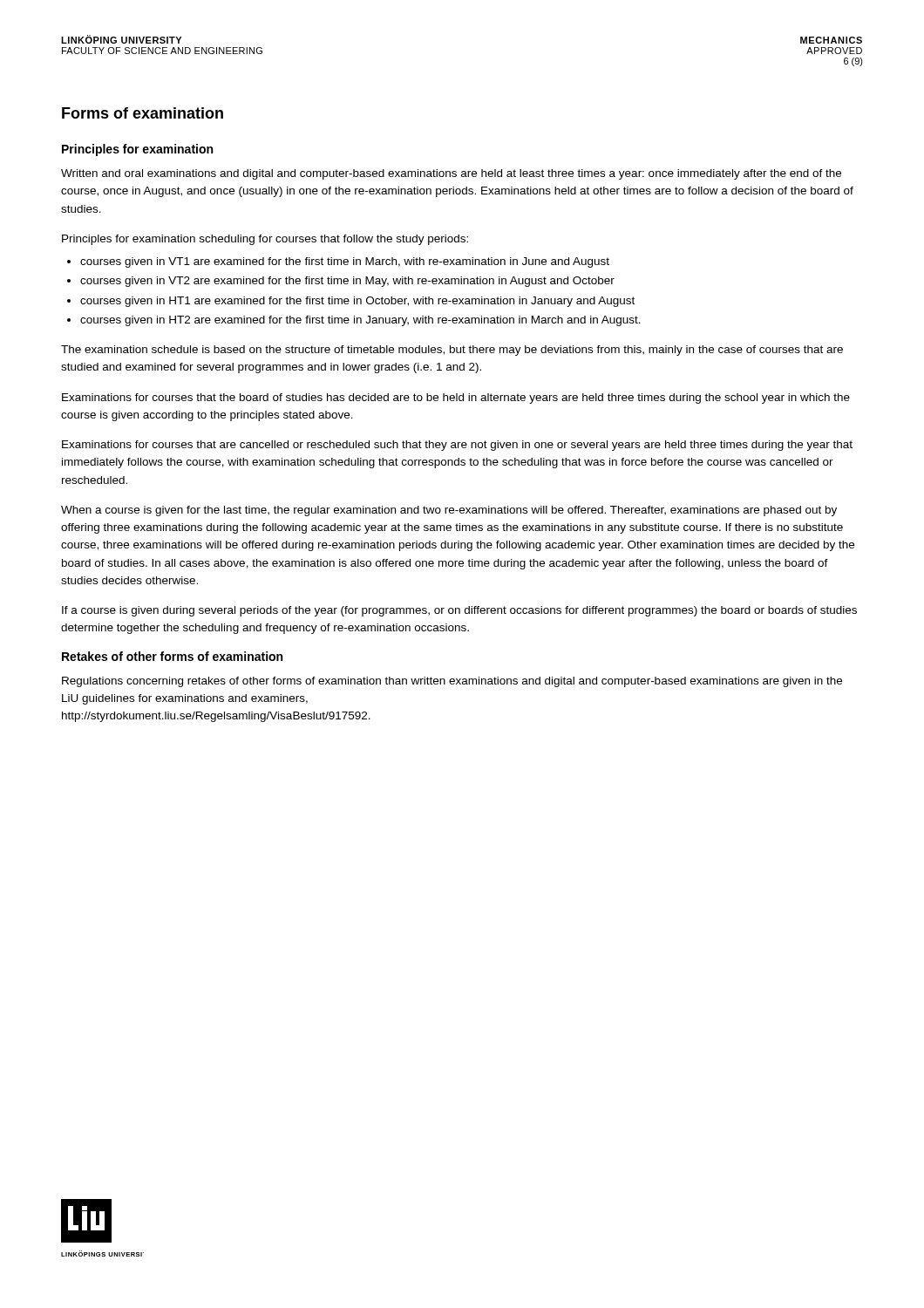The image size is (924, 1308).
Task: Locate the element starting "The examination schedule is based on"
Action: coord(452,358)
